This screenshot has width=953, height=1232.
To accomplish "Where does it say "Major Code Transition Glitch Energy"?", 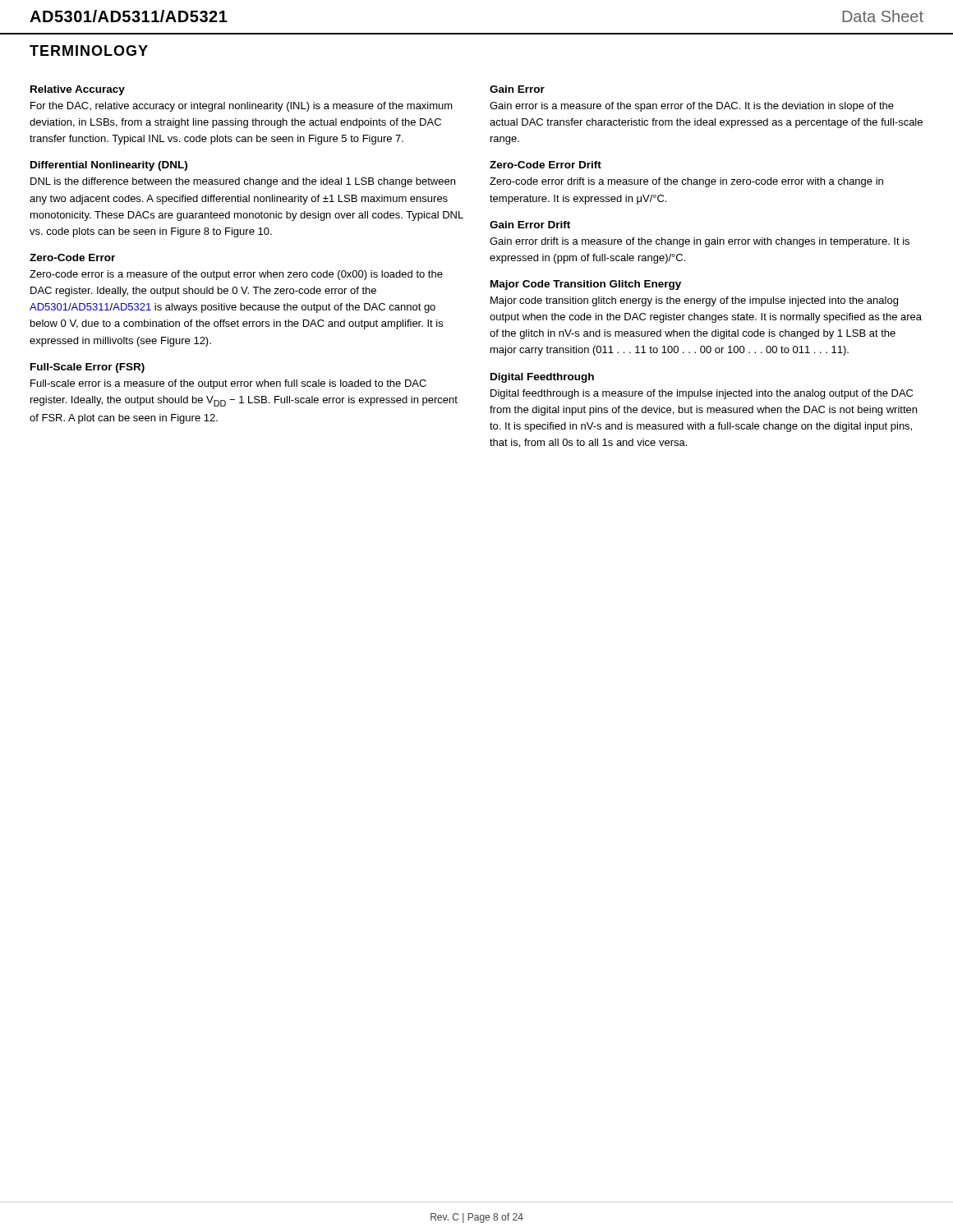I will (x=585, y=284).
